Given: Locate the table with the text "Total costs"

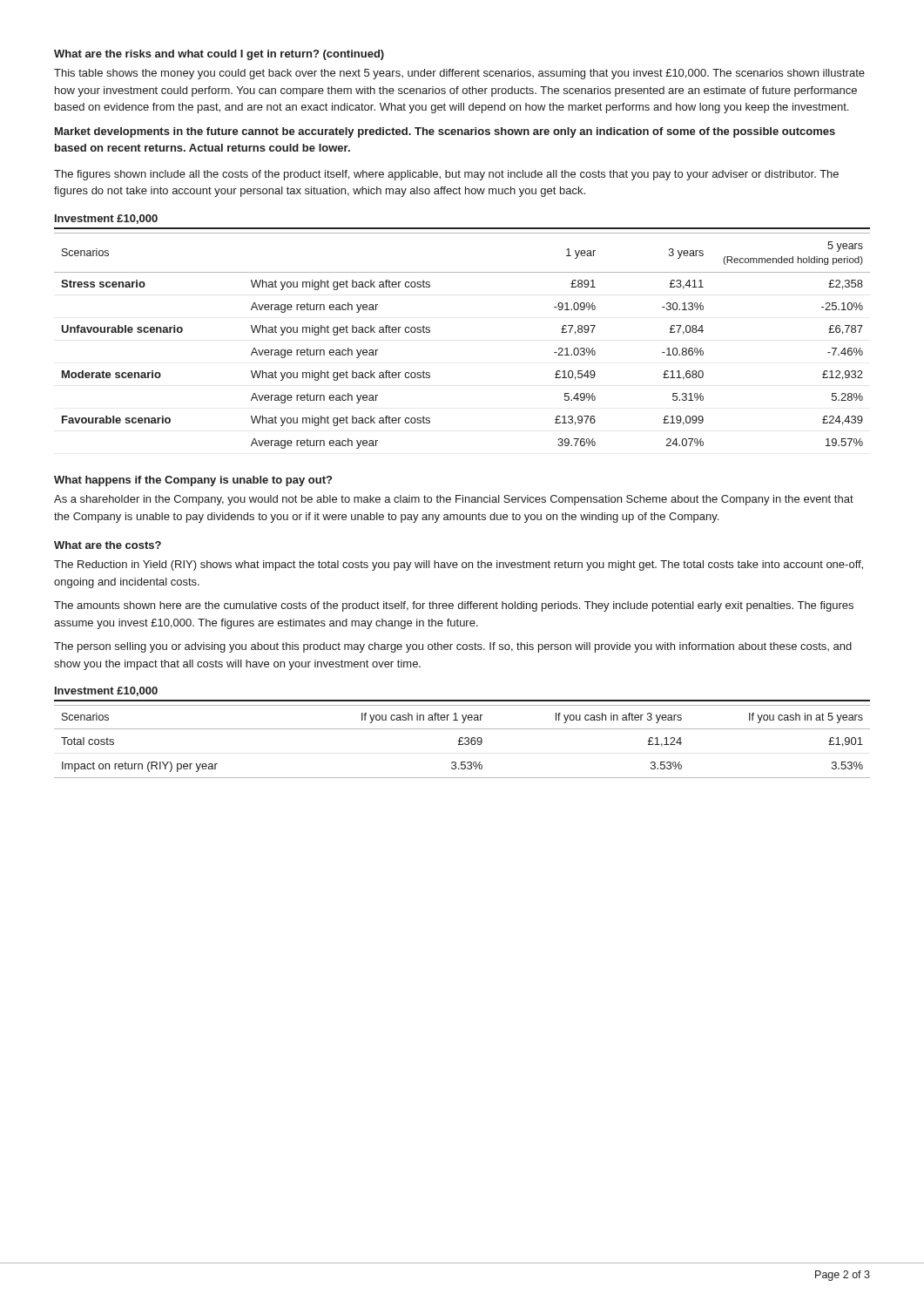Looking at the screenshot, I should 462,741.
